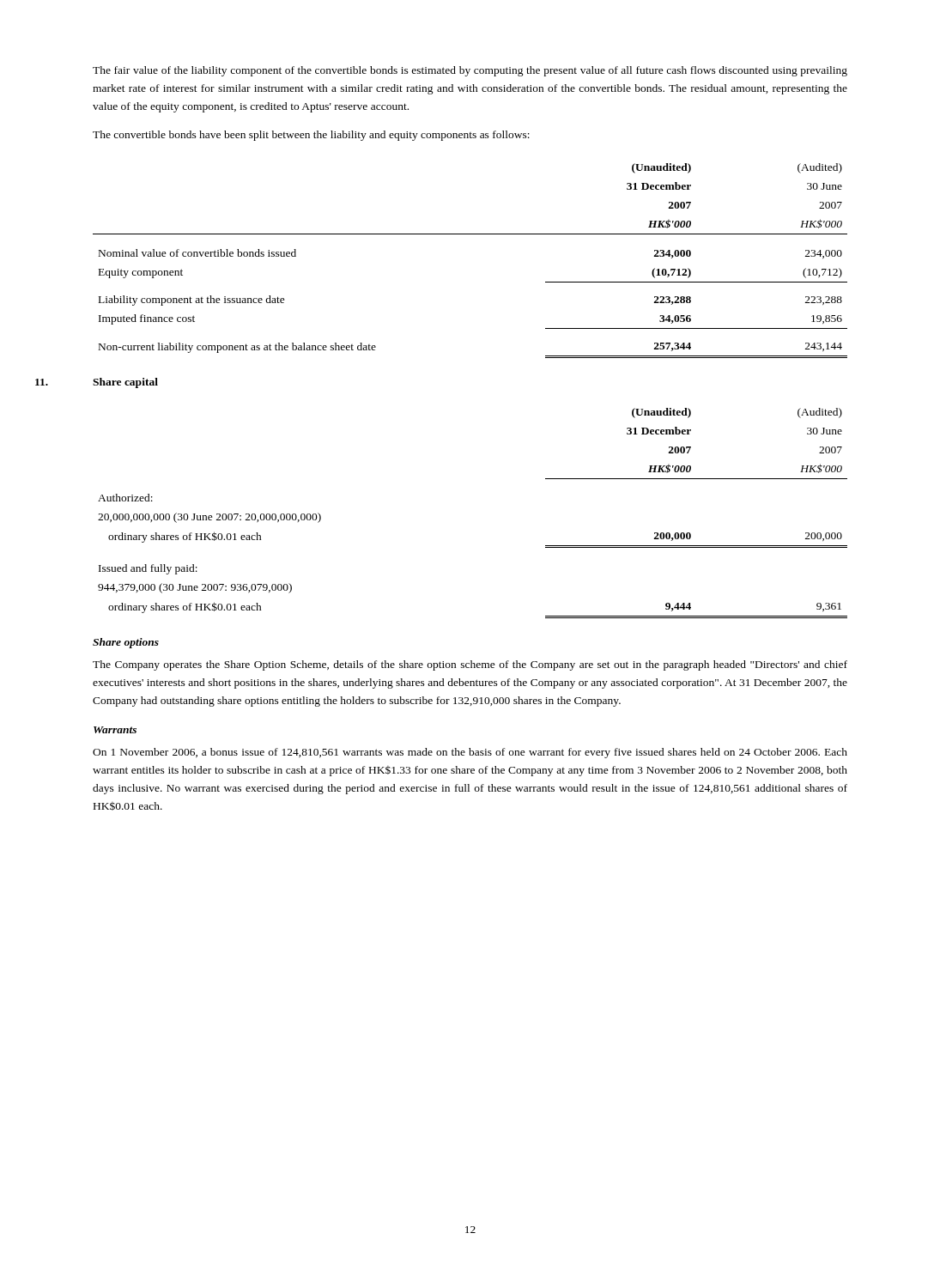
Task: Click the passage that begins "The fair value of the"
Action: 470,88
